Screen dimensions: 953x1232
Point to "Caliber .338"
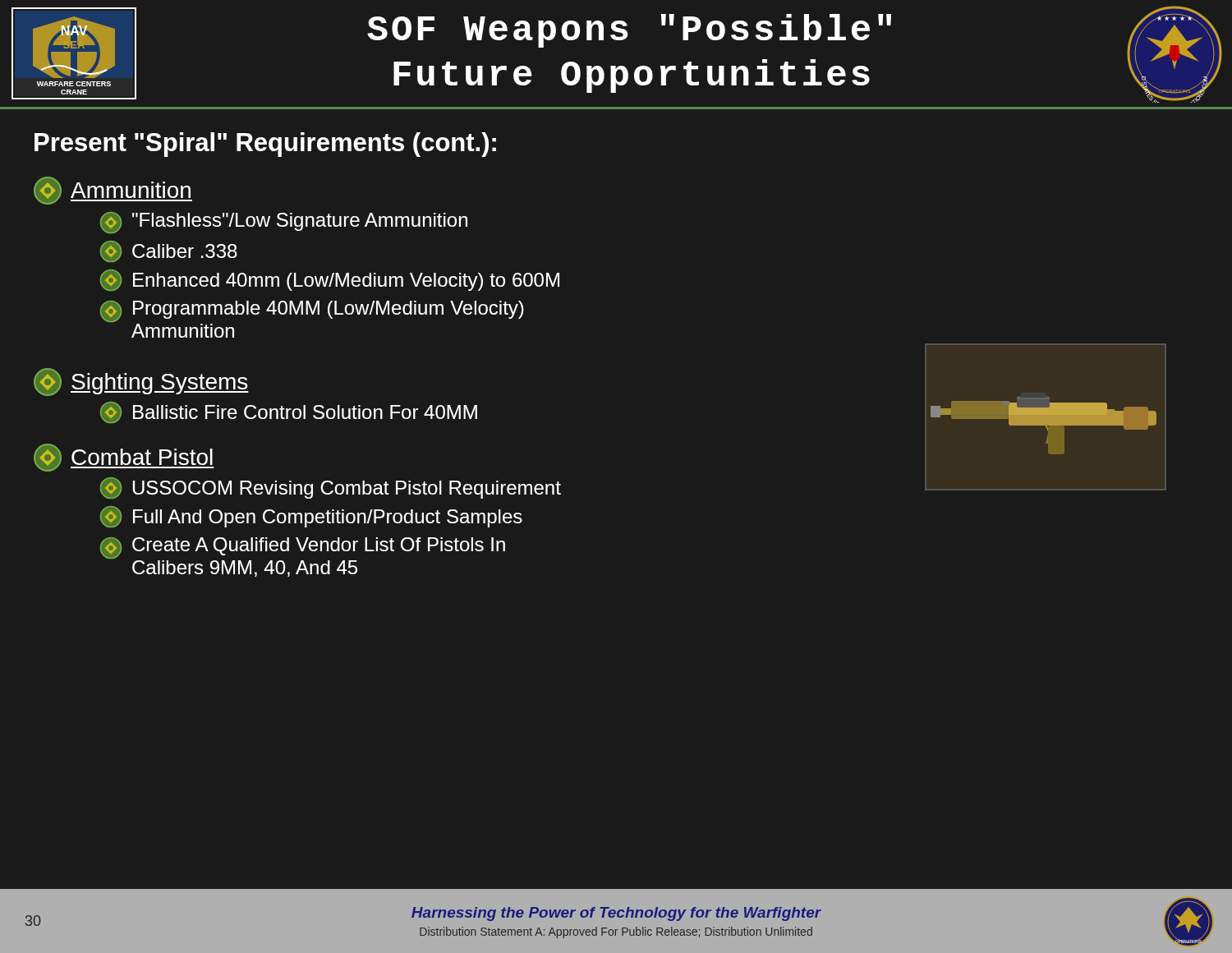click(168, 251)
